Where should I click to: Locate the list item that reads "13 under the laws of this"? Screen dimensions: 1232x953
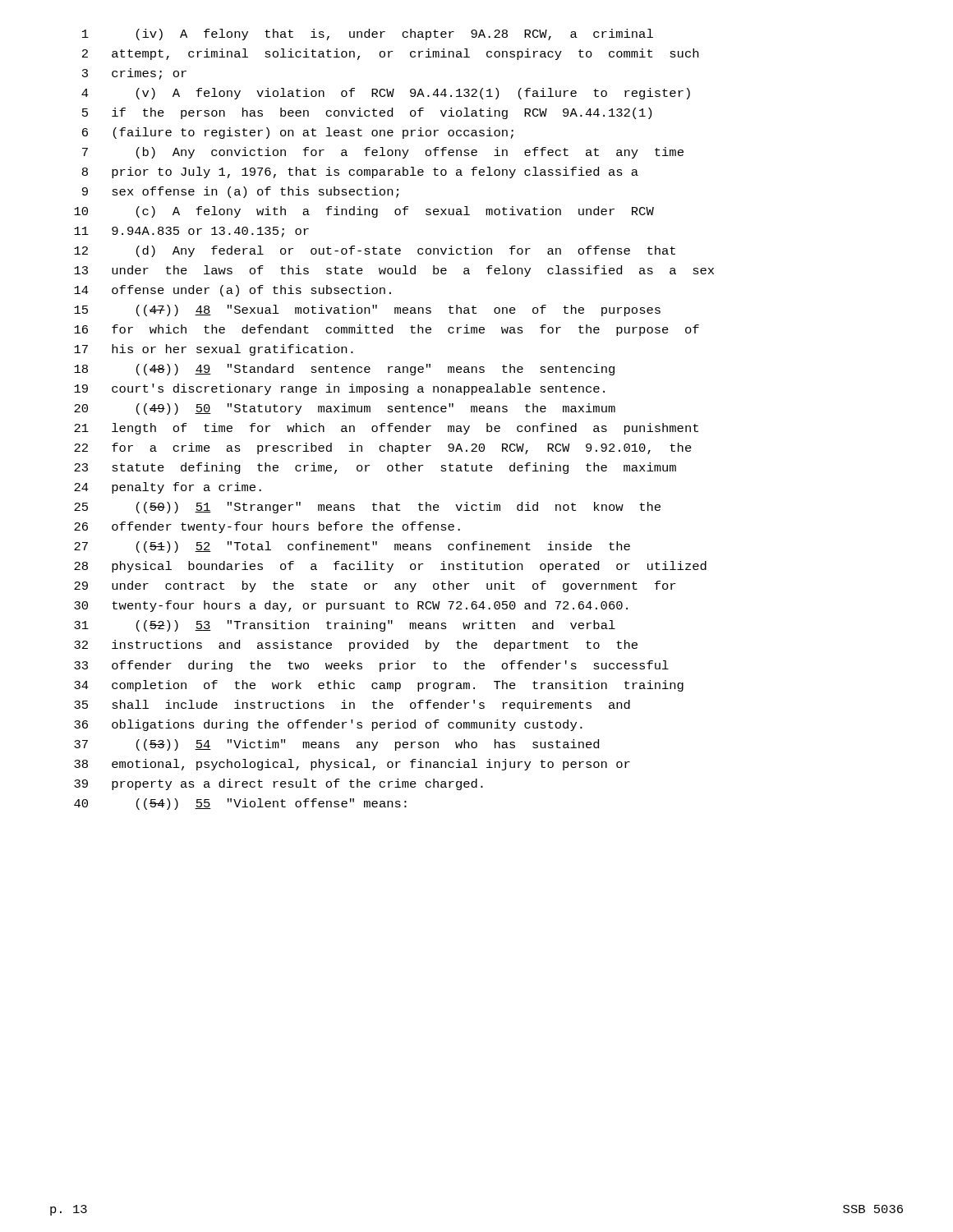pos(476,271)
